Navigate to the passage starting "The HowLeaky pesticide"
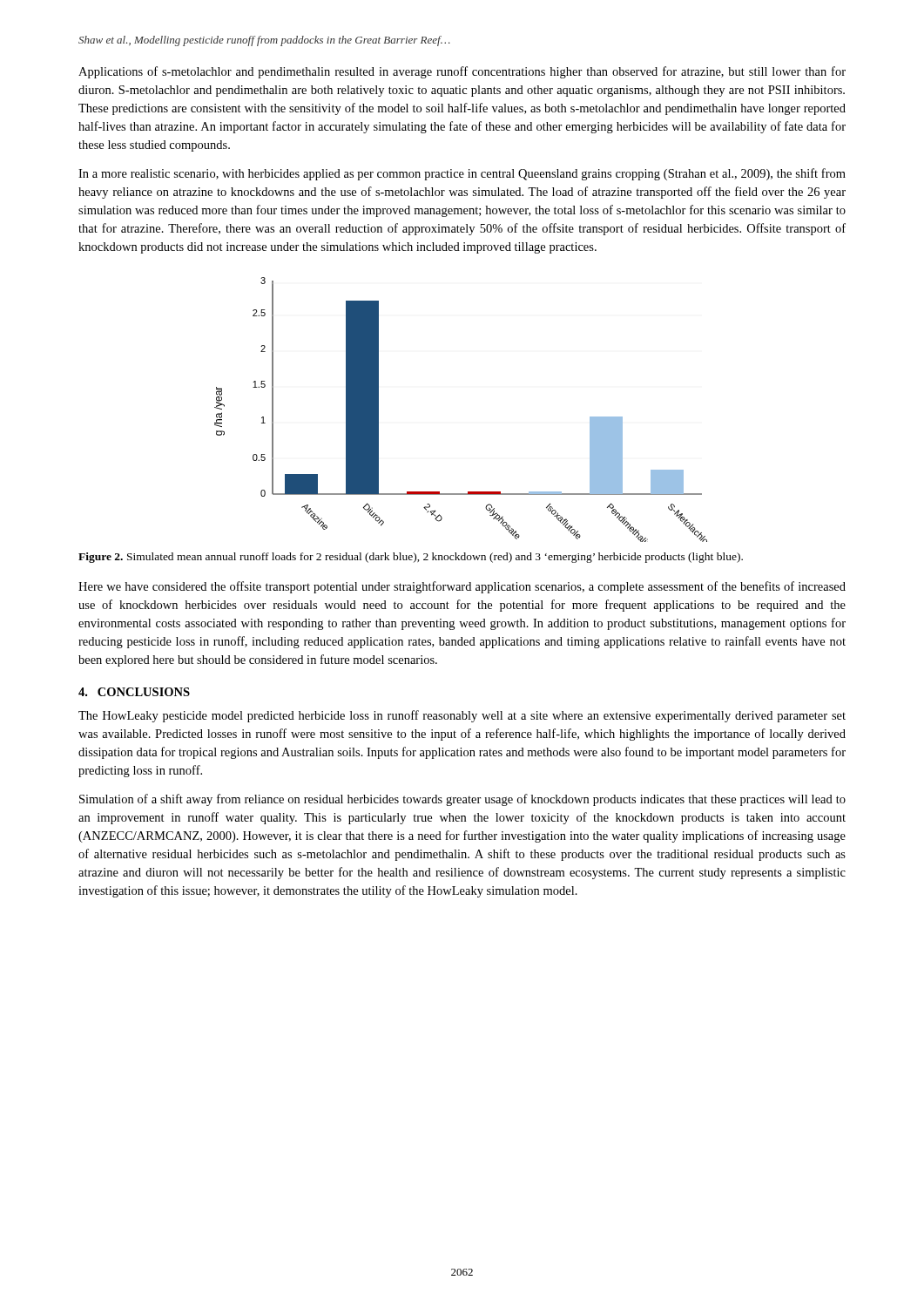Image resolution: width=924 pixels, height=1307 pixels. tap(462, 743)
